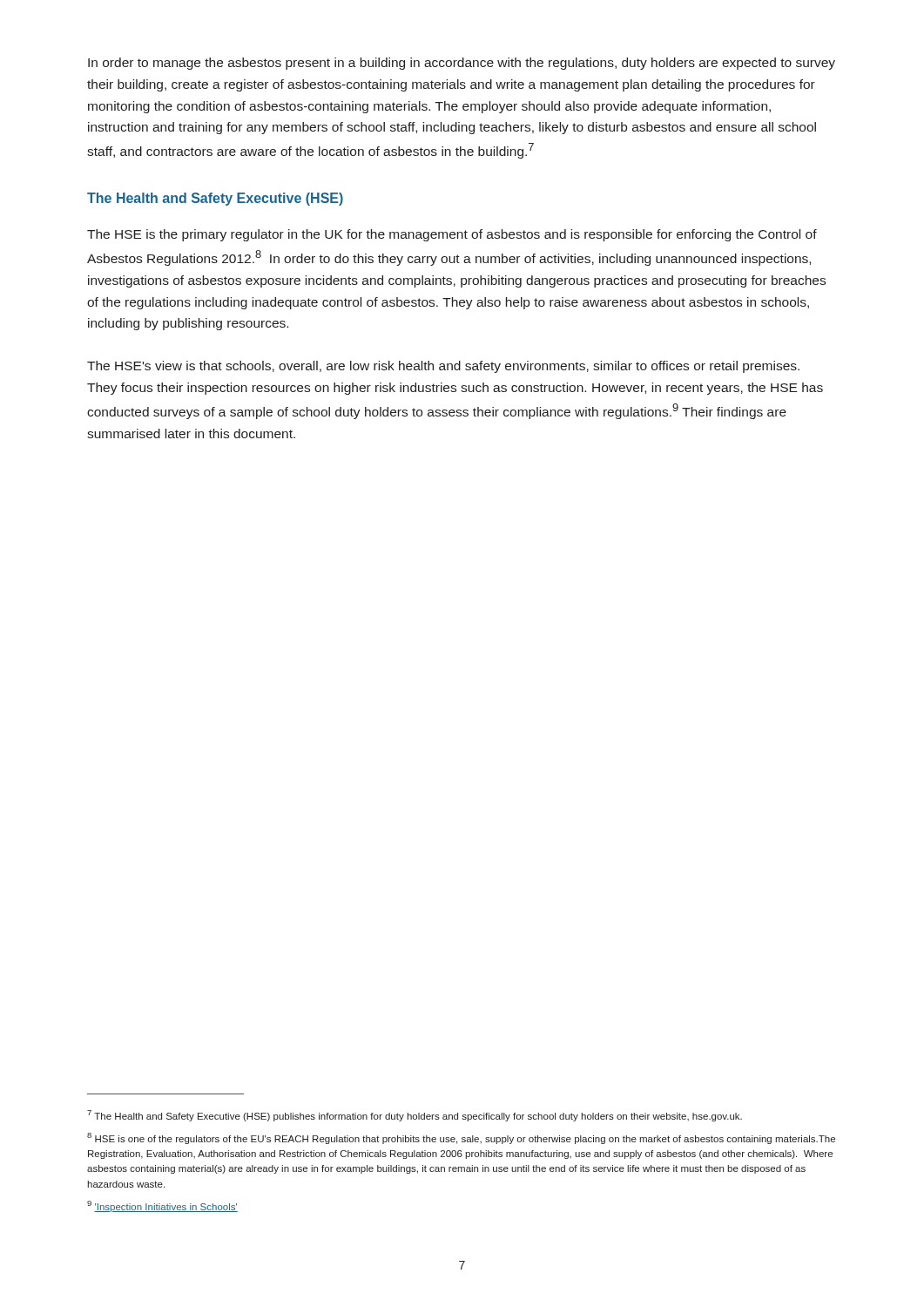Click on the text block with the text "The HSE is the"
Screen dimensions: 1307x924
pyautogui.click(x=457, y=279)
